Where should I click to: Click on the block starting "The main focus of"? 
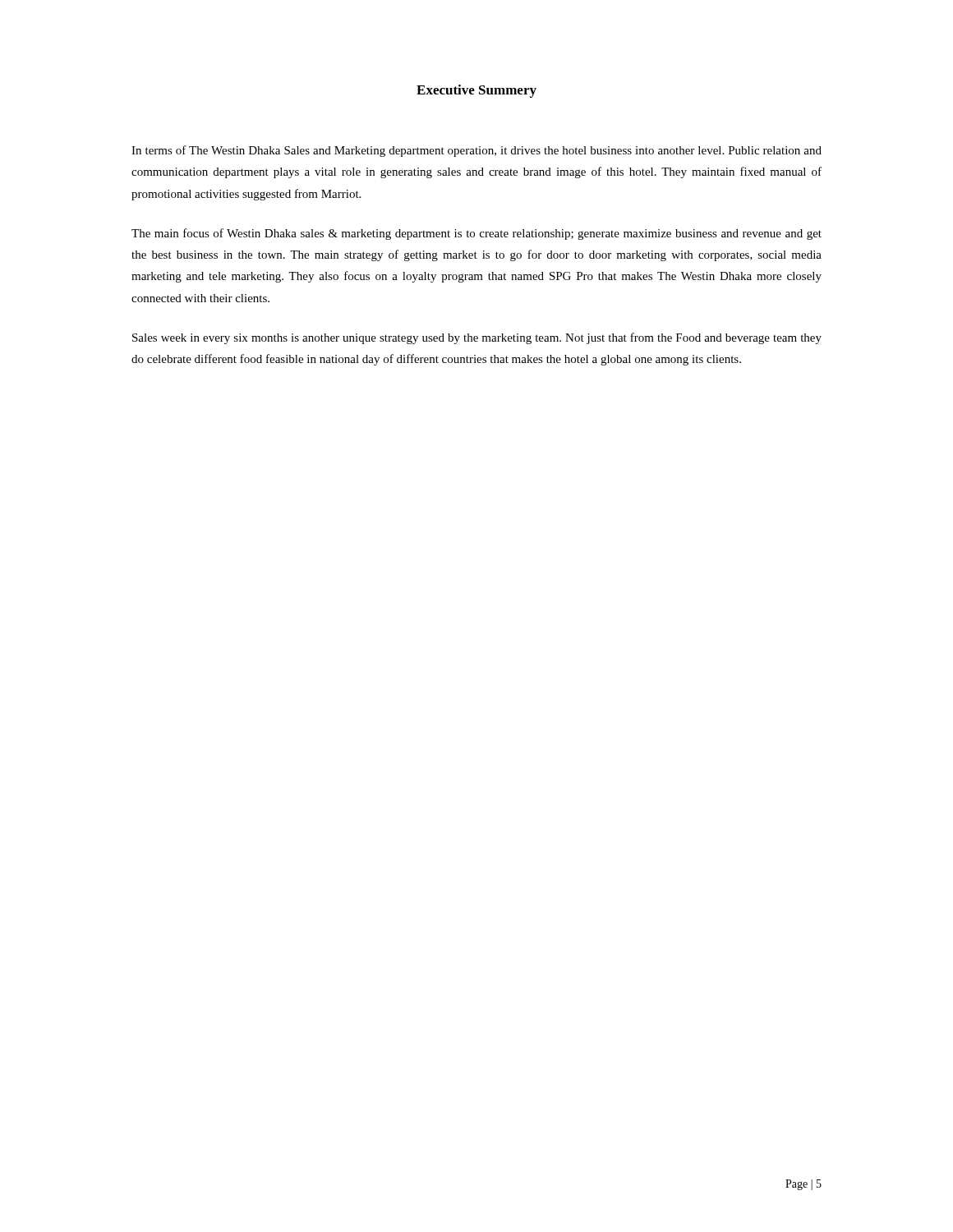pos(476,265)
